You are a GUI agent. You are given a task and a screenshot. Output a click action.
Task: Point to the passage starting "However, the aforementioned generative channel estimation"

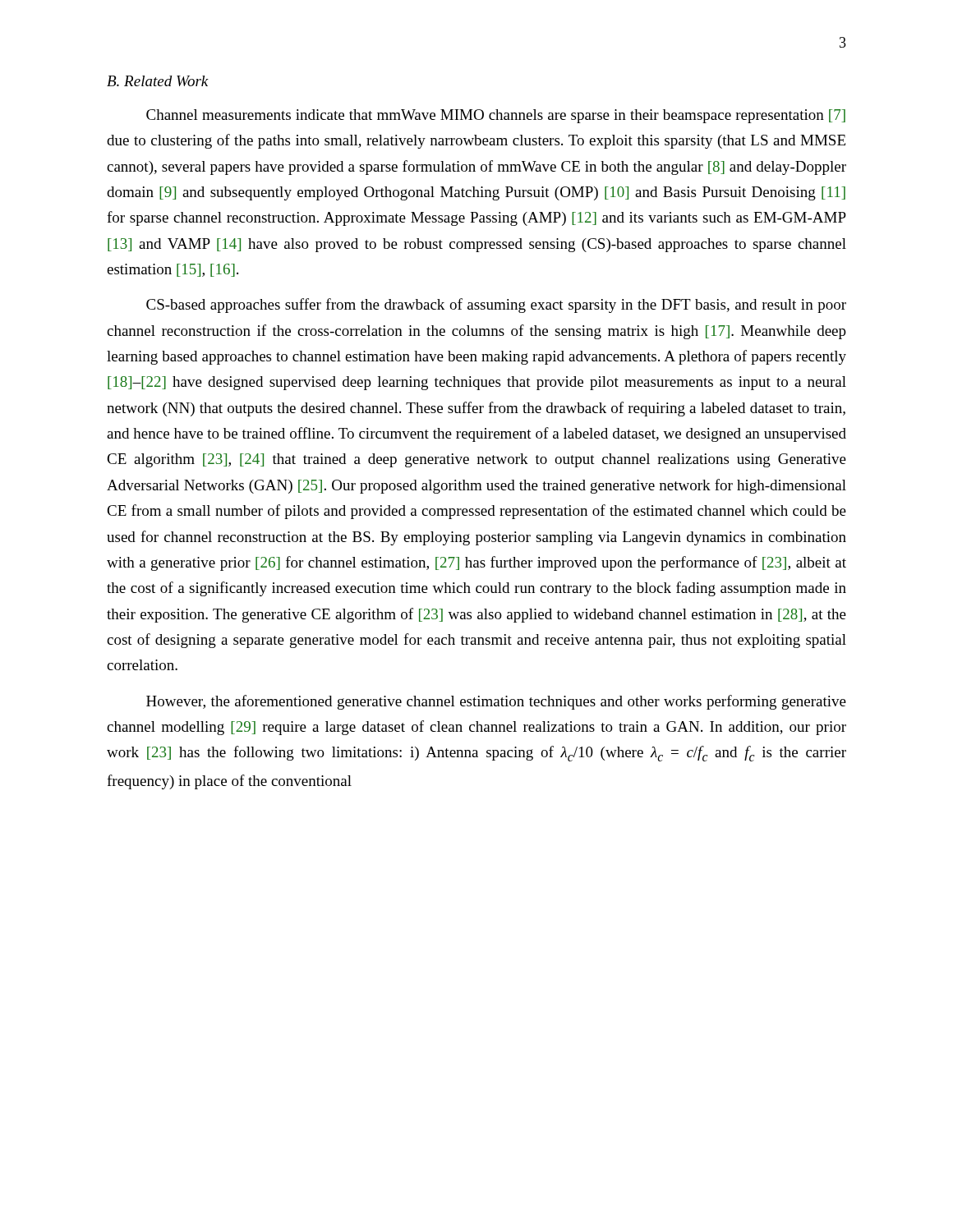476,741
